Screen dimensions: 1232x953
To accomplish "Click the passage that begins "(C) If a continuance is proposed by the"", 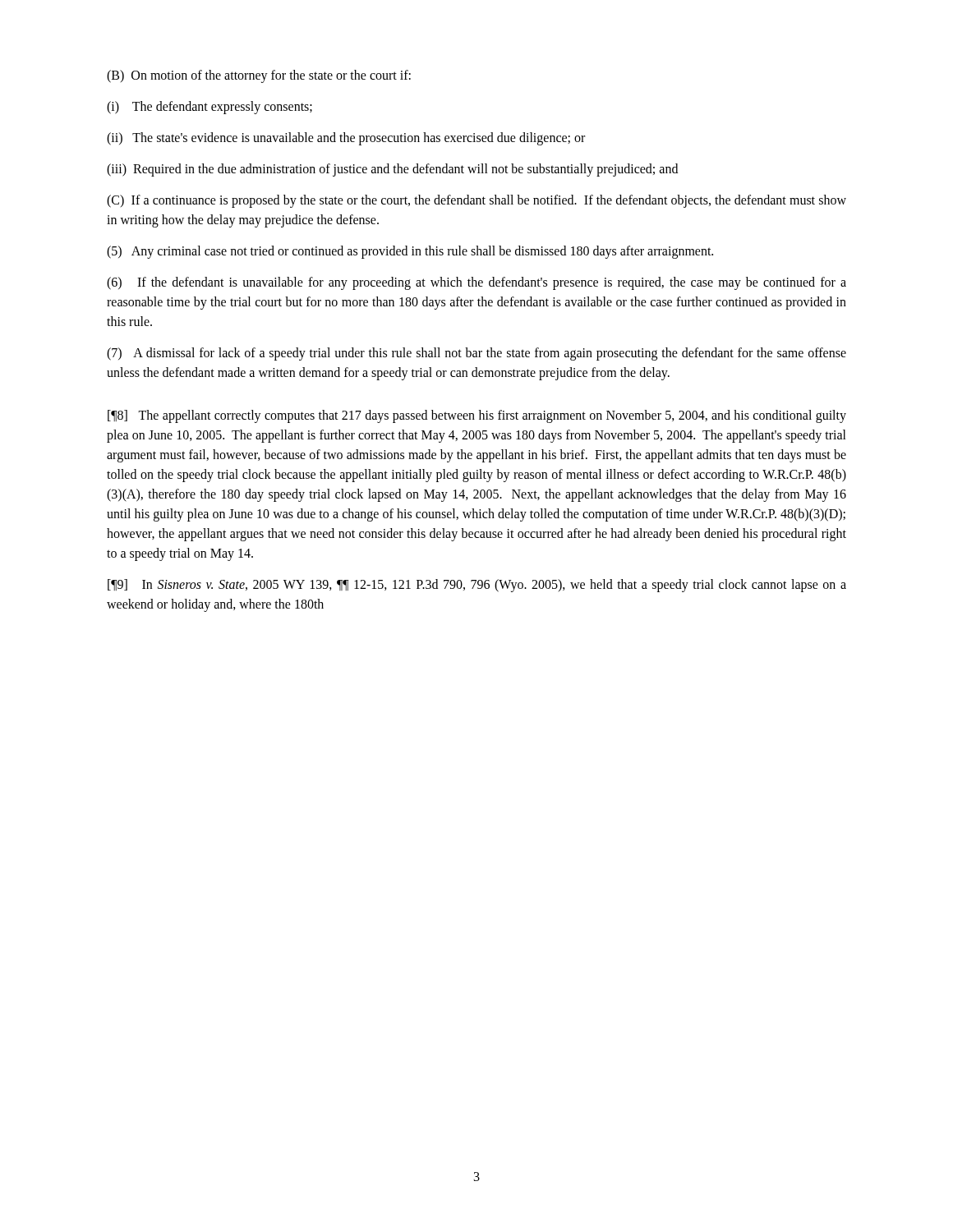I will (476, 210).
